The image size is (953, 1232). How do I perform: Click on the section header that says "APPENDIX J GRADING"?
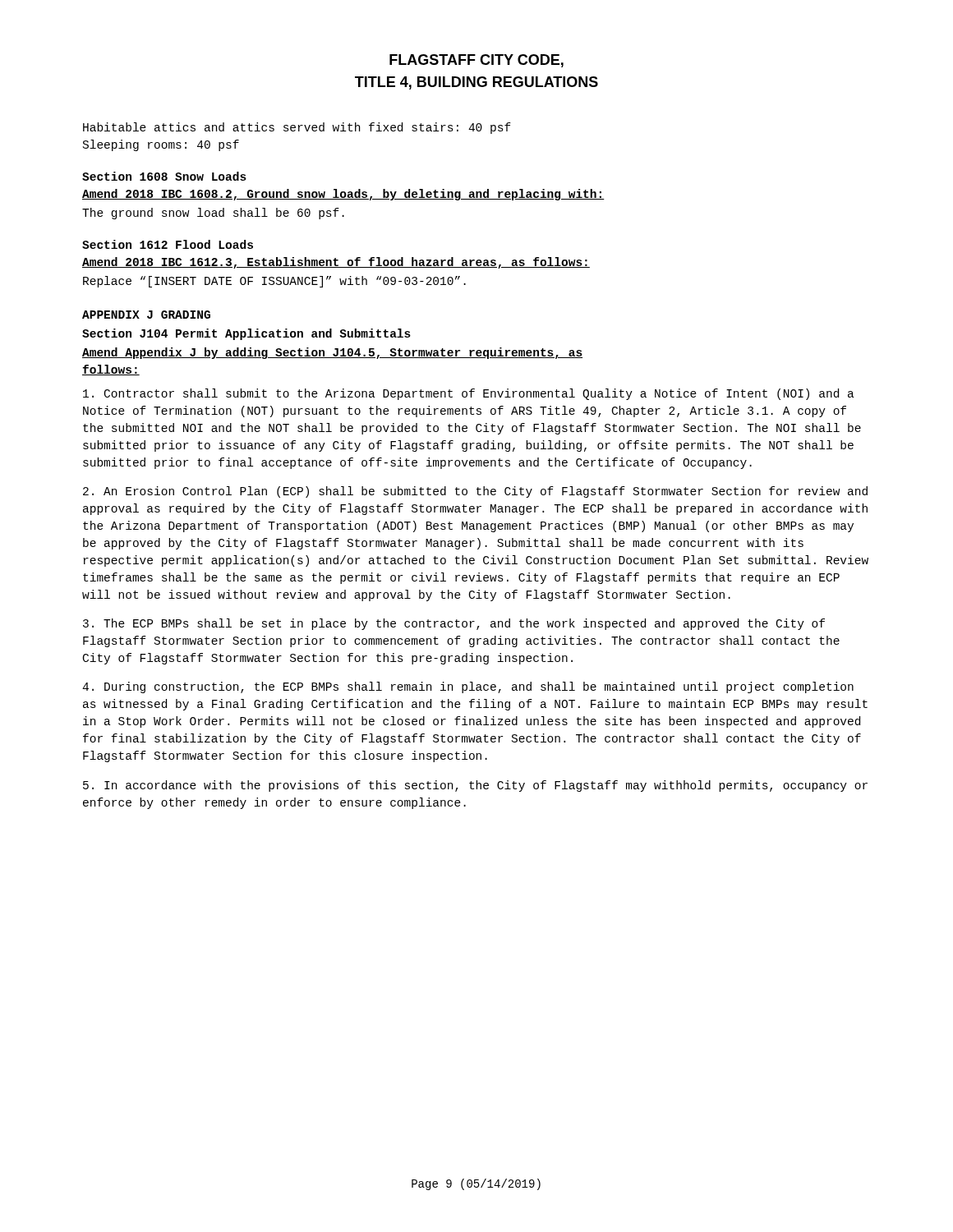[146, 315]
